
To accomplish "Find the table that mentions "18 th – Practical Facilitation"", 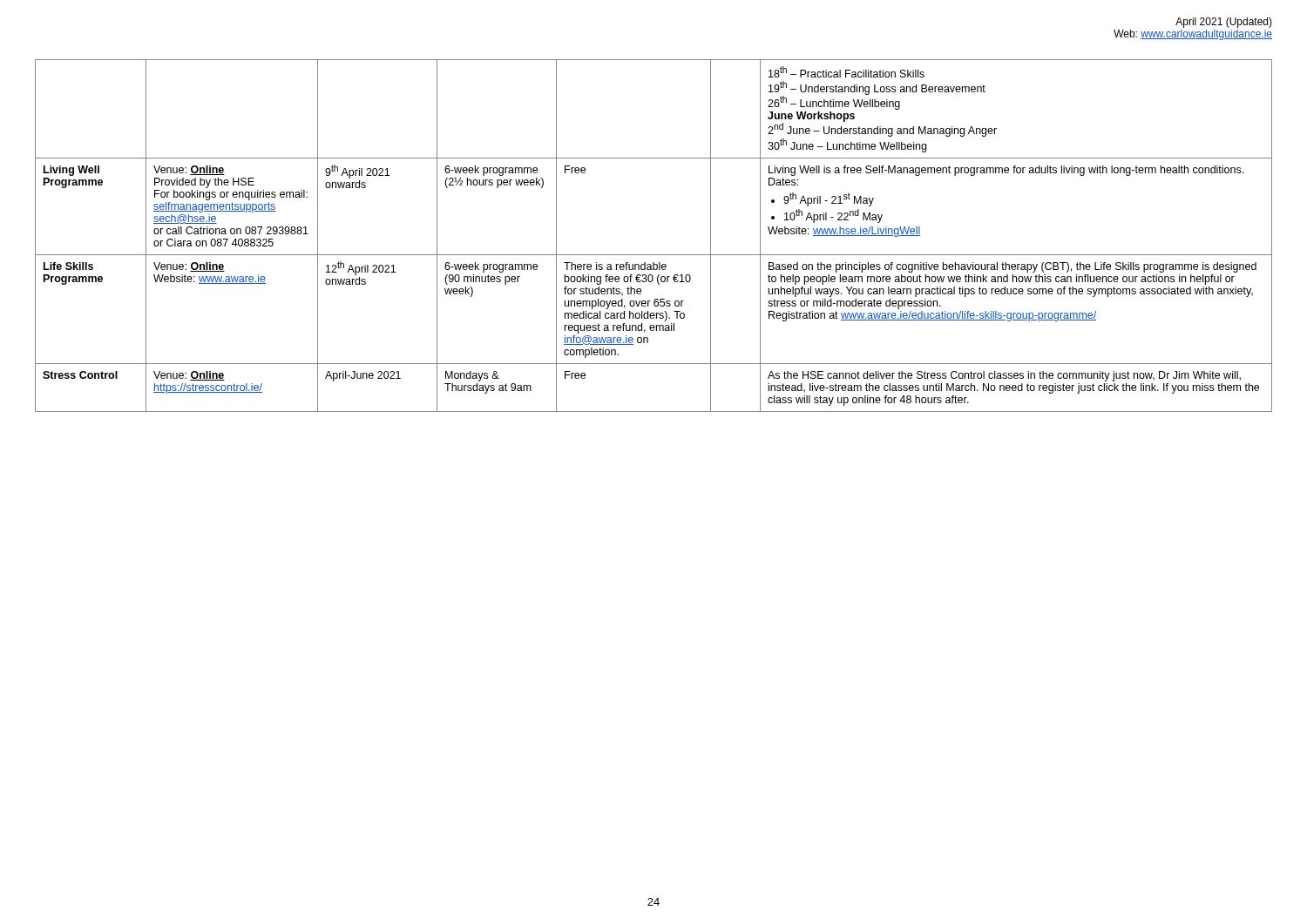I will 654,235.
